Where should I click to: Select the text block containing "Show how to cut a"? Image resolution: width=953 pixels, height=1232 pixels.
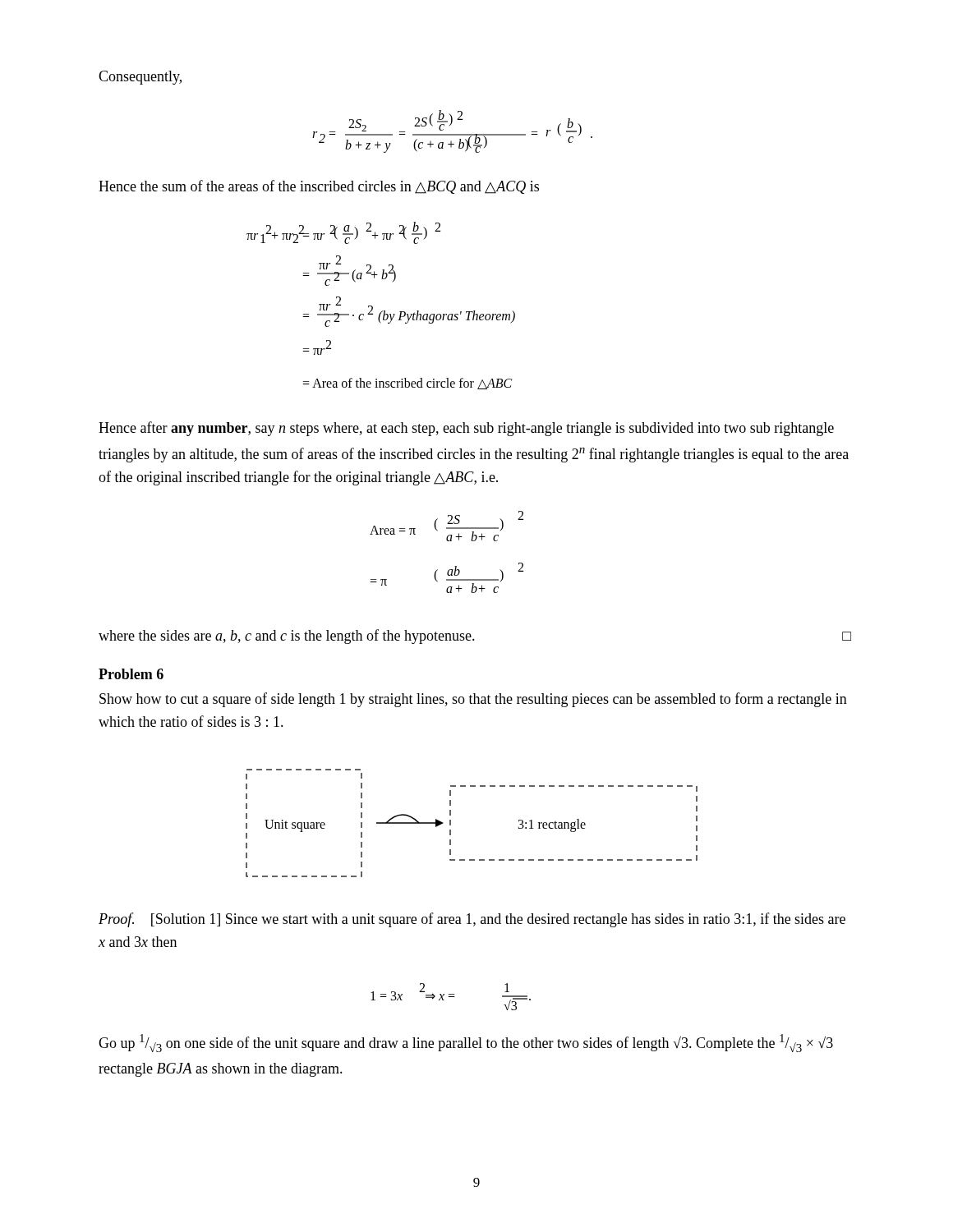coord(473,711)
